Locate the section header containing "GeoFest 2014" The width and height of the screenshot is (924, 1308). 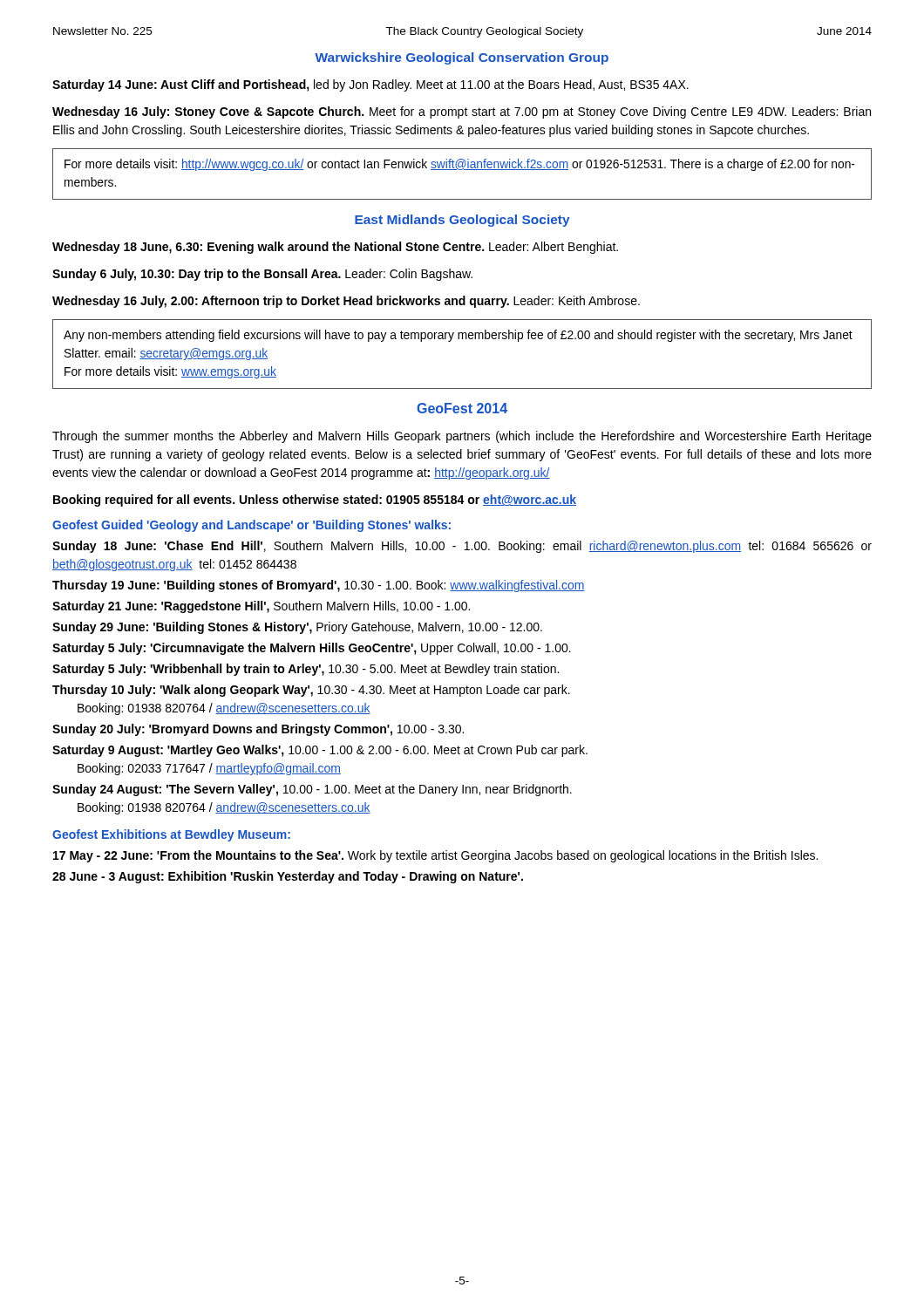[462, 409]
